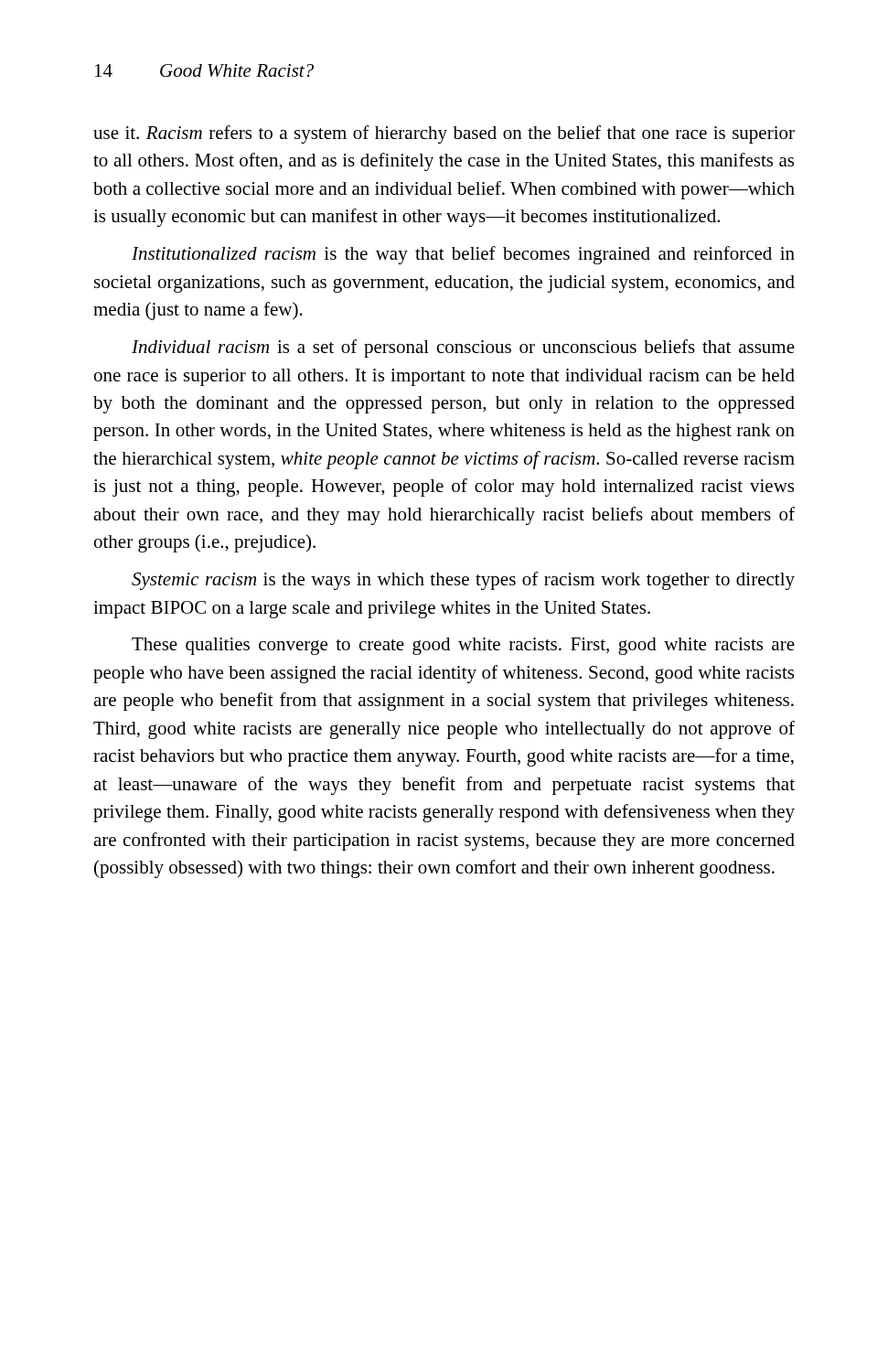Click on the text block that says "These qualities converge to create good"
The width and height of the screenshot is (888, 1372).
444,756
